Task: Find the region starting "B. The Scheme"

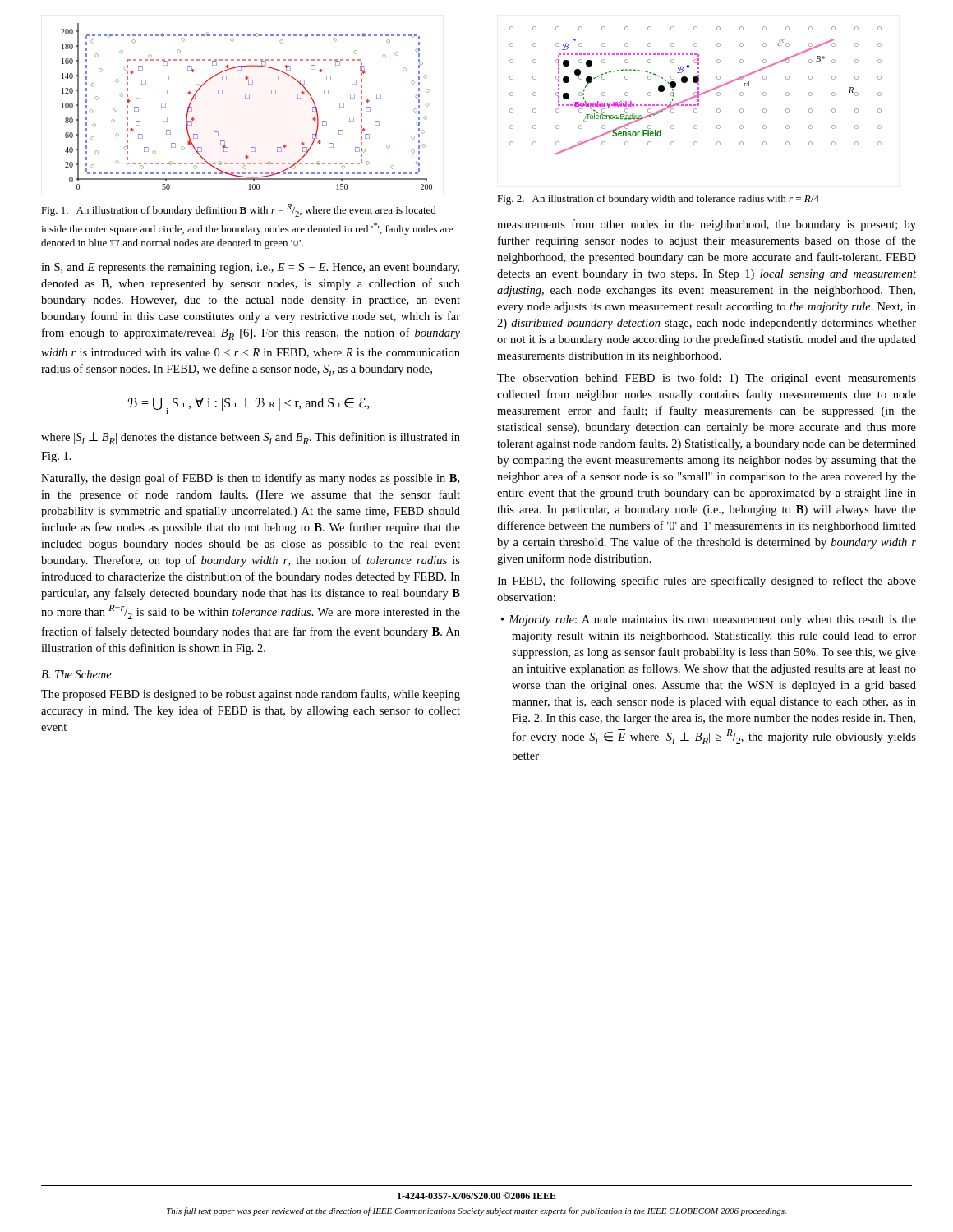Action: coord(76,674)
